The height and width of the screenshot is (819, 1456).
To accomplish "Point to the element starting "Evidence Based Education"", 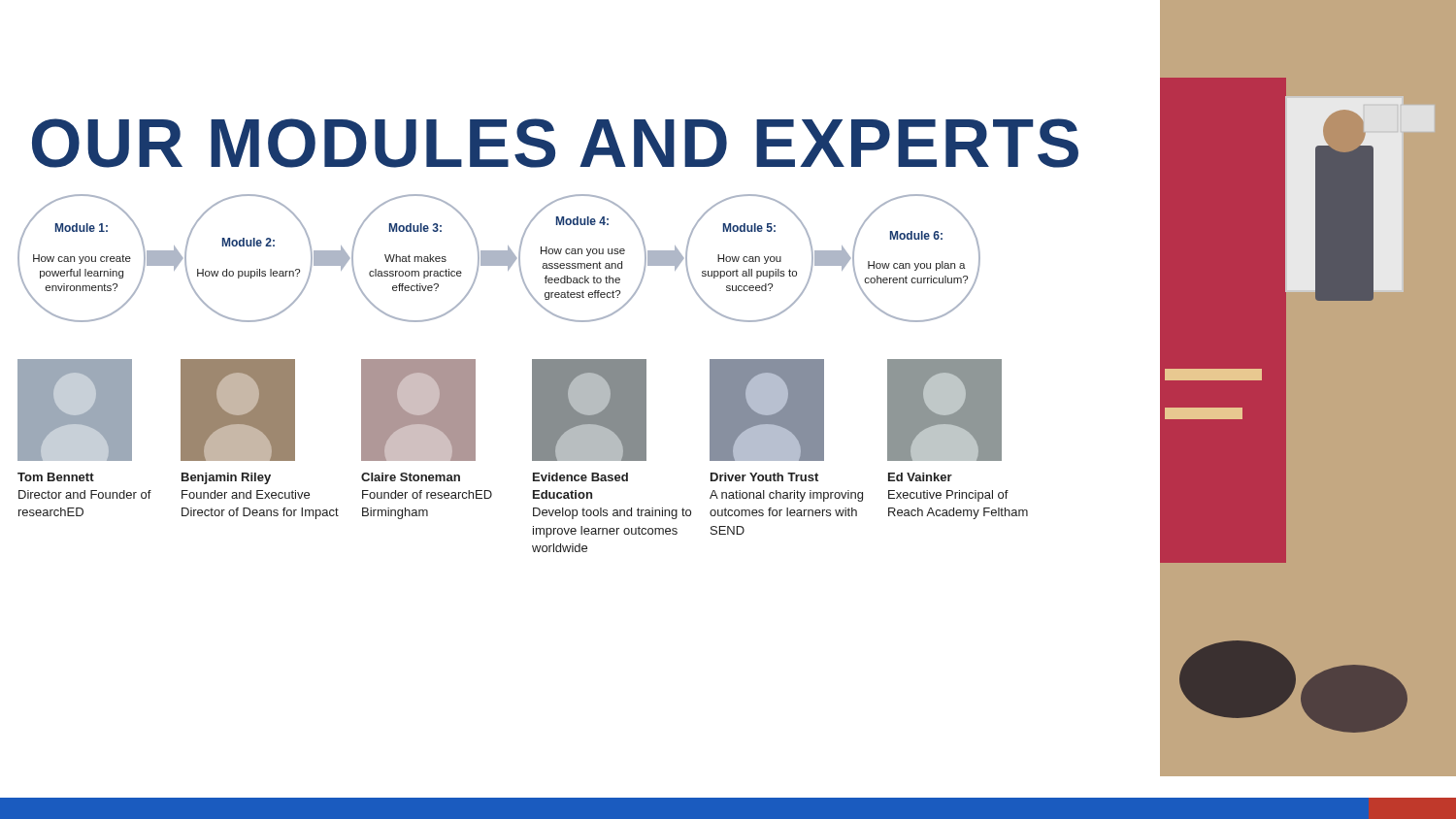I will coord(612,512).
